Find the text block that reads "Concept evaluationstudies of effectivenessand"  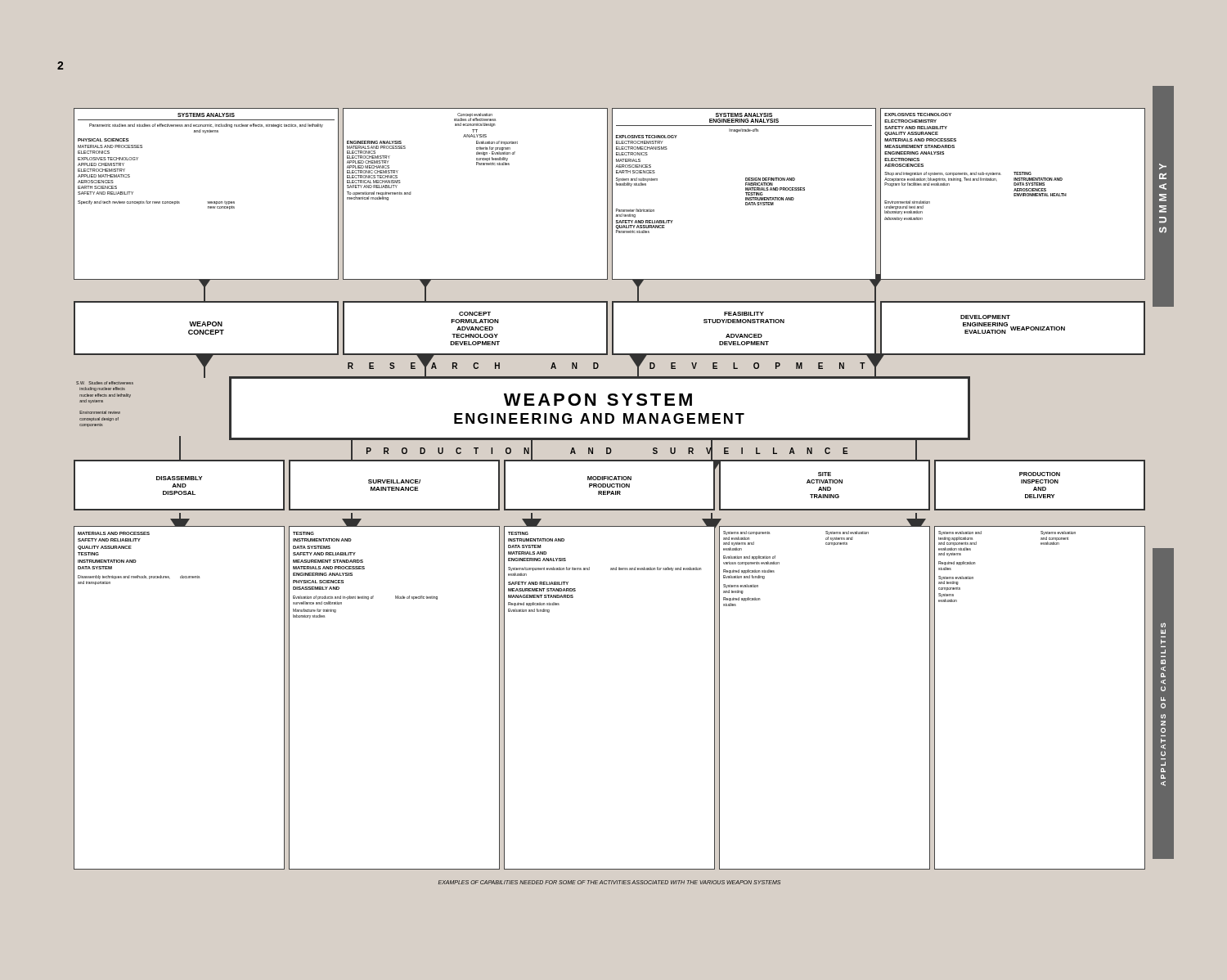pyautogui.click(x=475, y=156)
